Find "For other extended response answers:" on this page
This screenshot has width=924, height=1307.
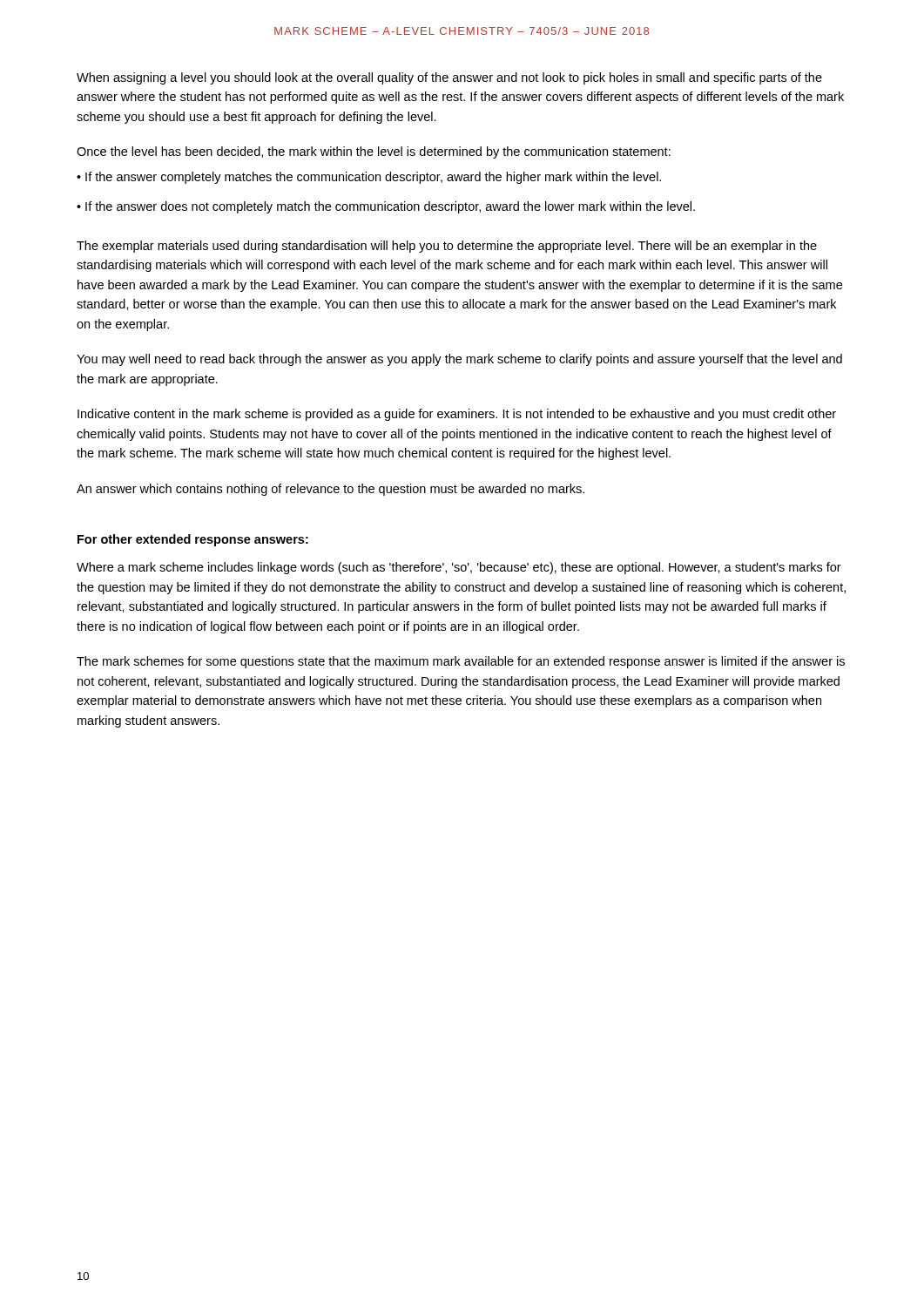(x=193, y=539)
